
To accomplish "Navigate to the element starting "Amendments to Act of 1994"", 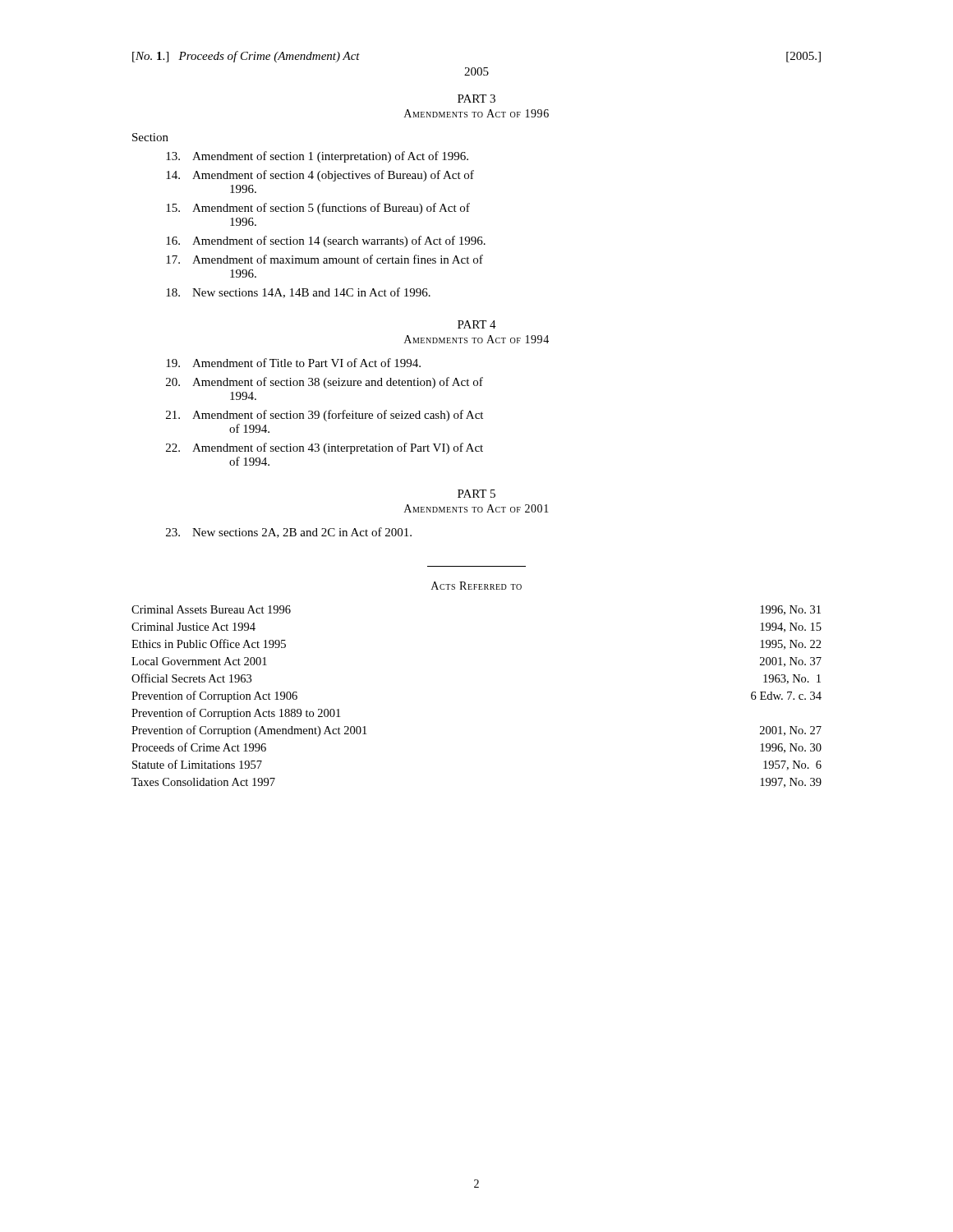I will tap(476, 340).
